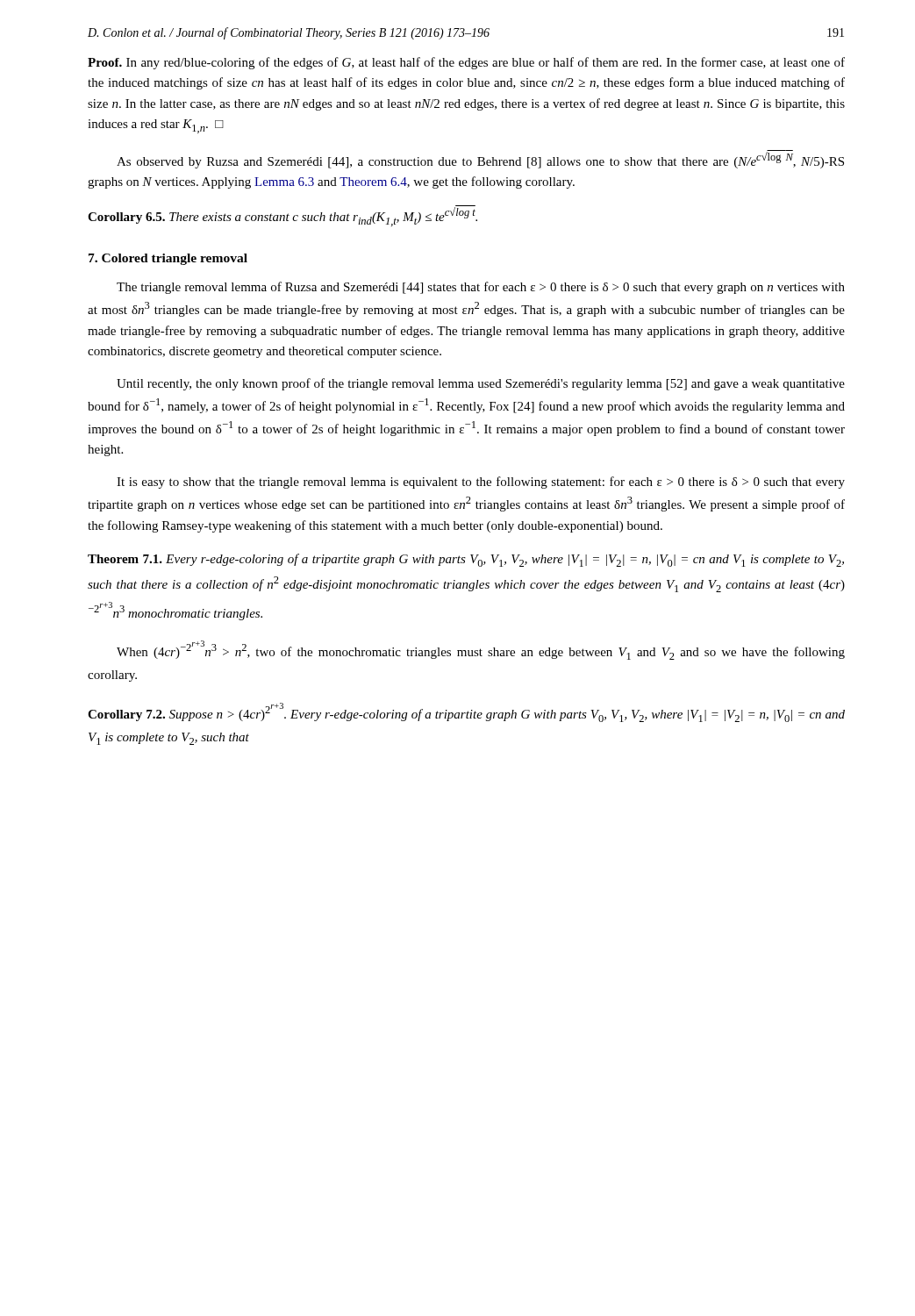Image resolution: width=915 pixels, height=1316 pixels.
Task: Point to the section header beginning "7. Colored triangle"
Action: (x=168, y=259)
